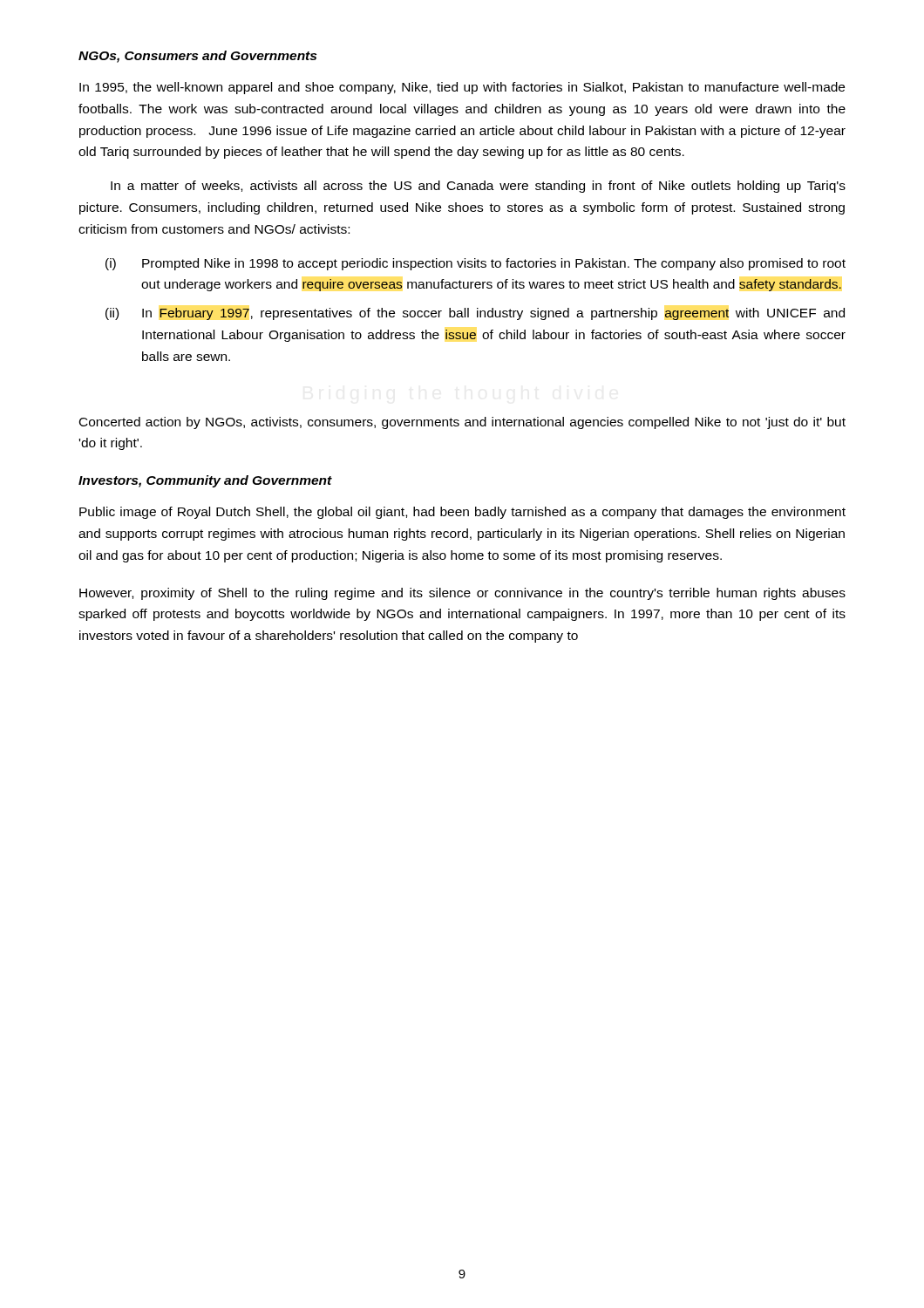The width and height of the screenshot is (924, 1308).
Task: Click on the text starting "NGOs, Consumers and Governments"
Action: tap(198, 55)
